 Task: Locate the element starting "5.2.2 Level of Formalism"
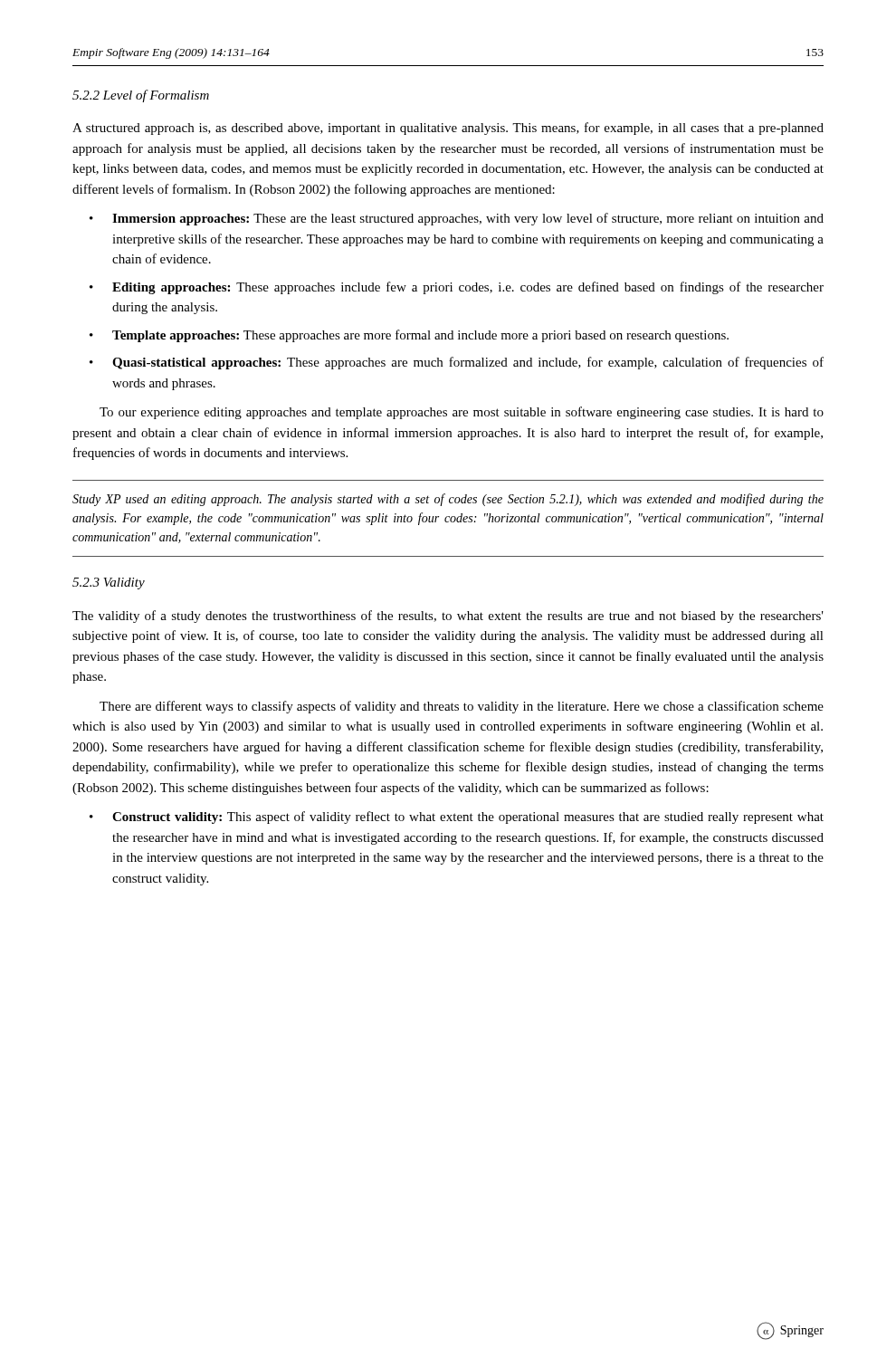click(x=141, y=95)
